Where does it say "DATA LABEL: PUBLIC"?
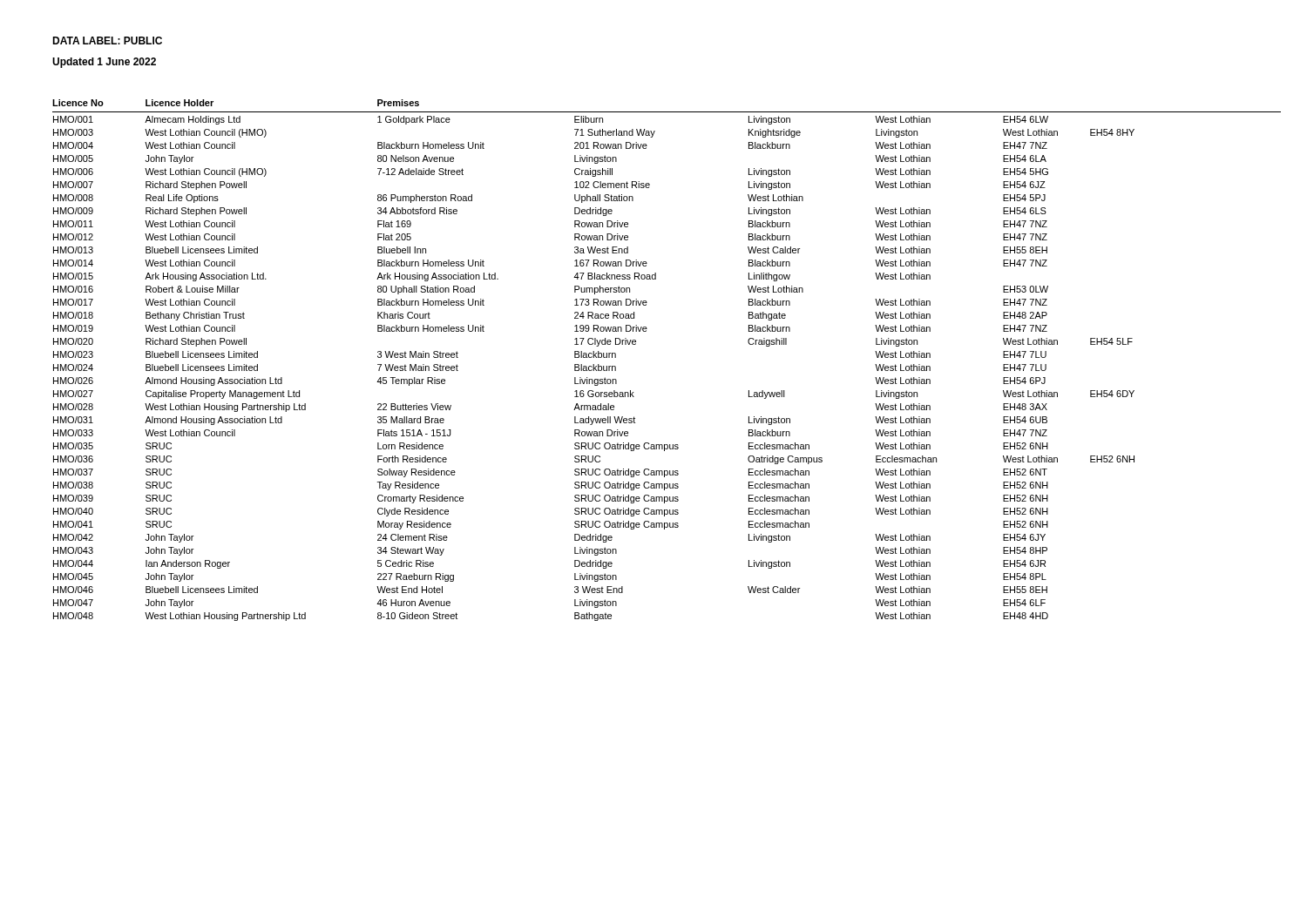Image resolution: width=1307 pixels, height=924 pixels. 107,41
